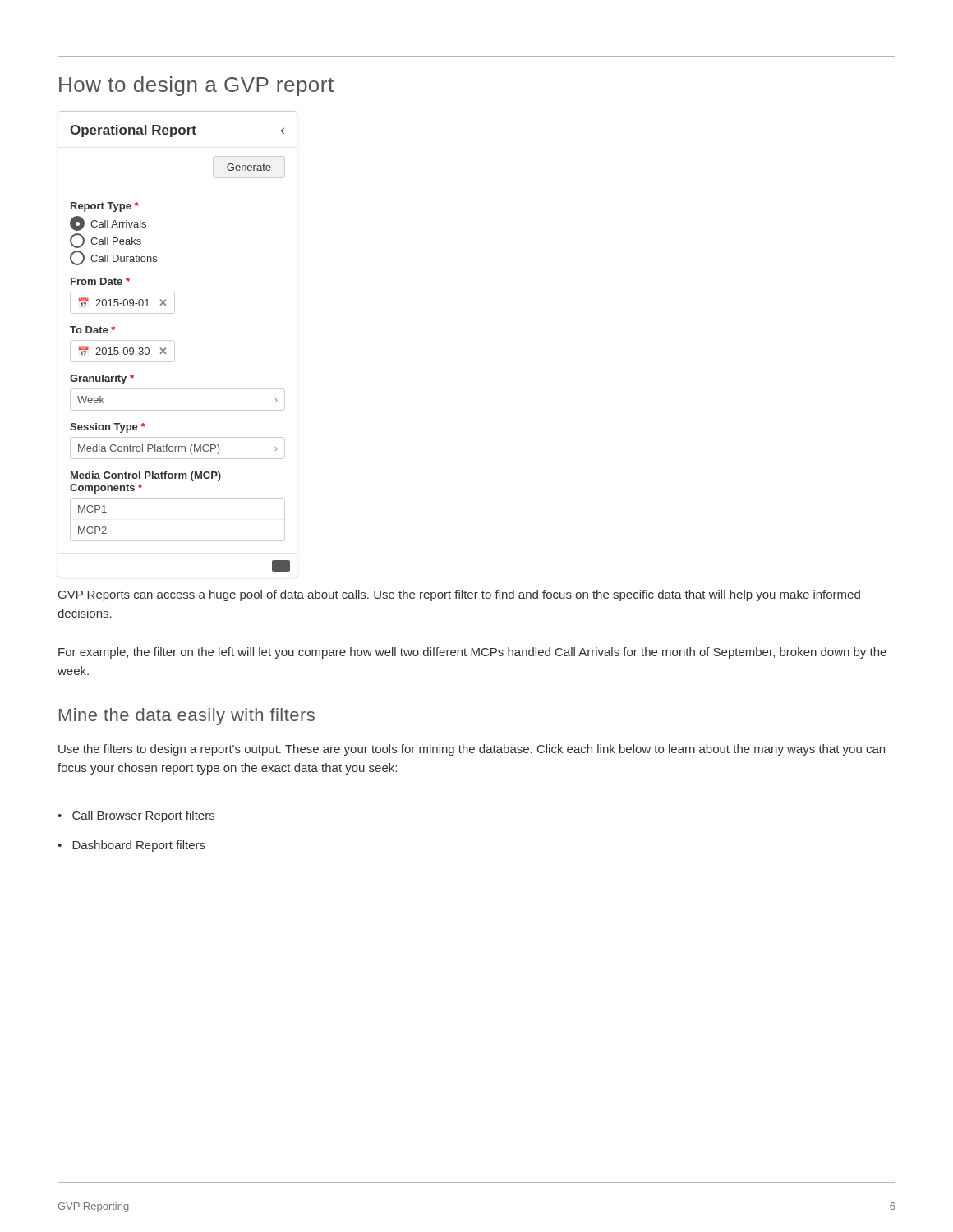The height and width of the screenshot is (1232, 953).
Task: Find the block on this page that starts "For example, the filter on the left"
Action: (x=472, y=661)
